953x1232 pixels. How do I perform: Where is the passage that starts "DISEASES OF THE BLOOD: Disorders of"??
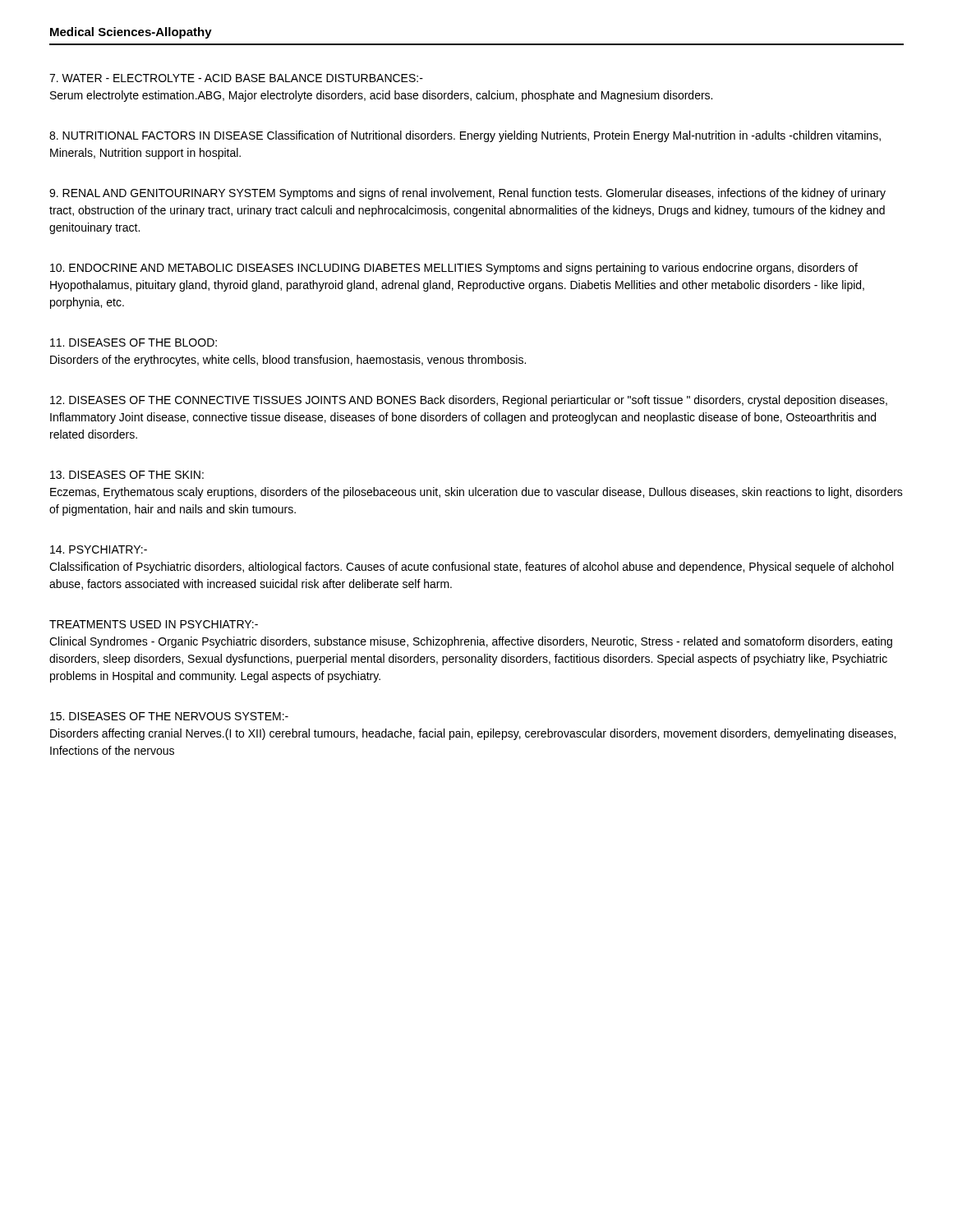(x=288, y=351)
